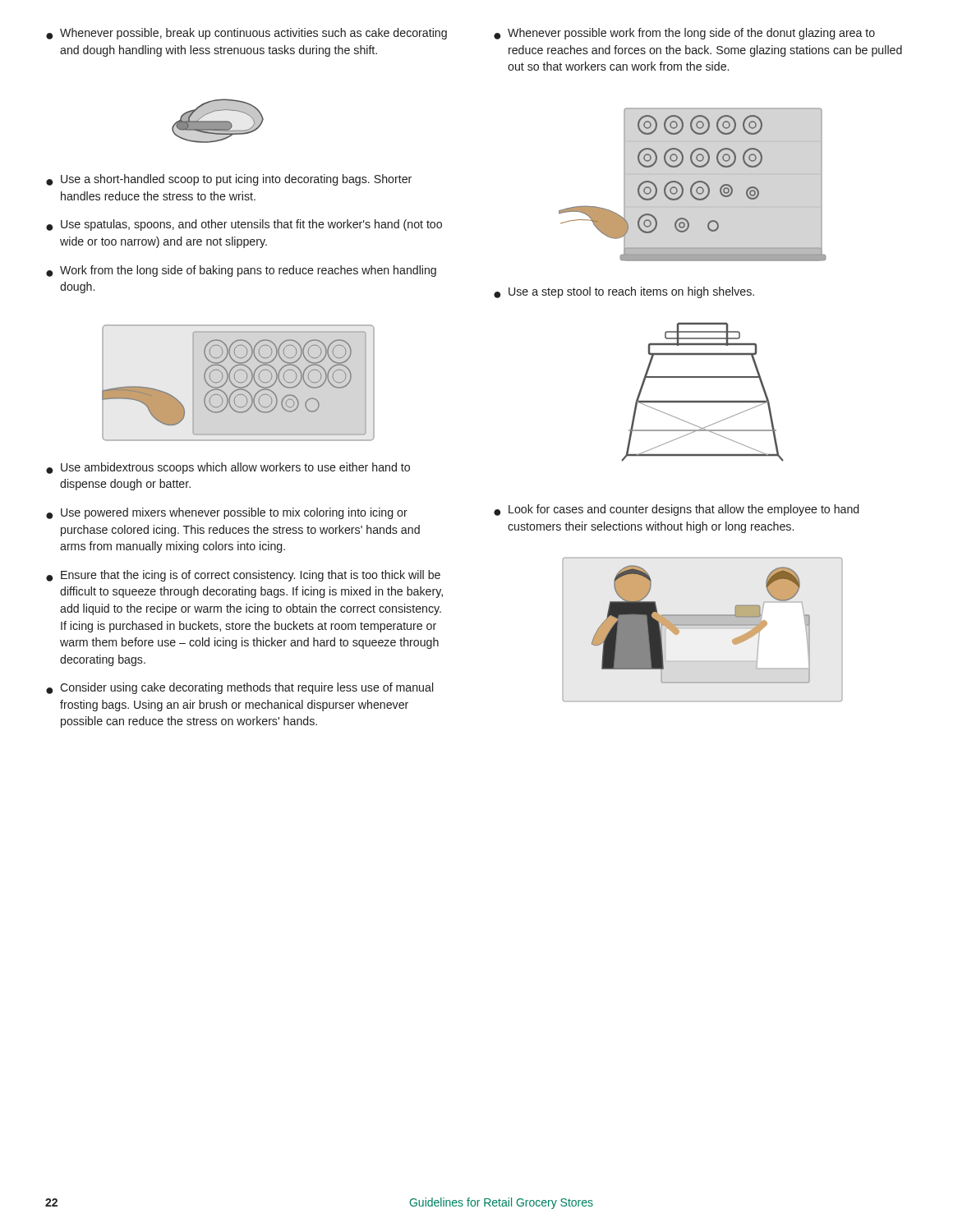Select the list item that says "● Use spatulas, spoons, and other"
The width and height of the screenshot is (953, 1232).
[246, 233]
